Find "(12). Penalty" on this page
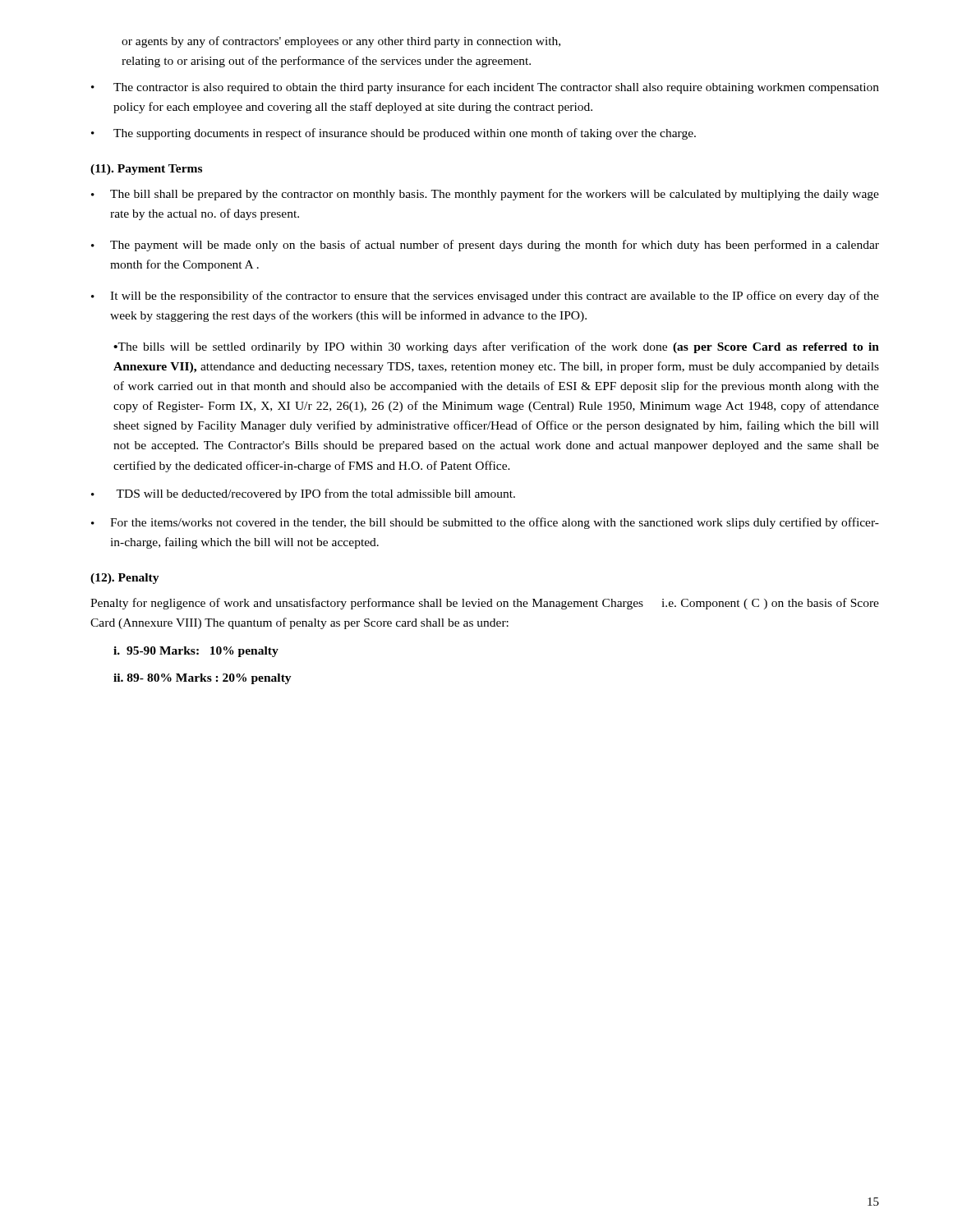 click(x=125, y=577)
